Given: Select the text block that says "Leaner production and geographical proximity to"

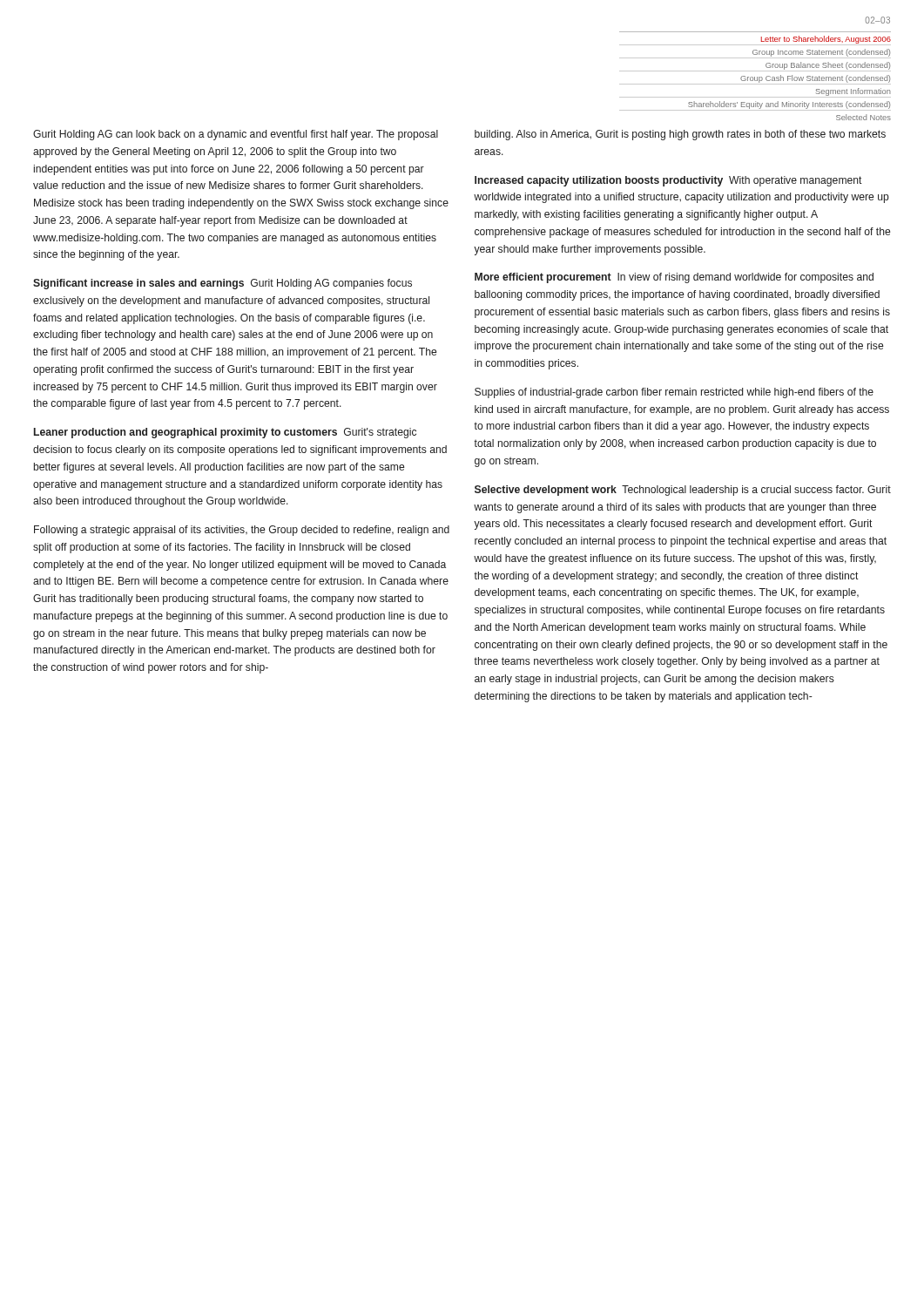Looking at the screenshot, I should 241,468.
